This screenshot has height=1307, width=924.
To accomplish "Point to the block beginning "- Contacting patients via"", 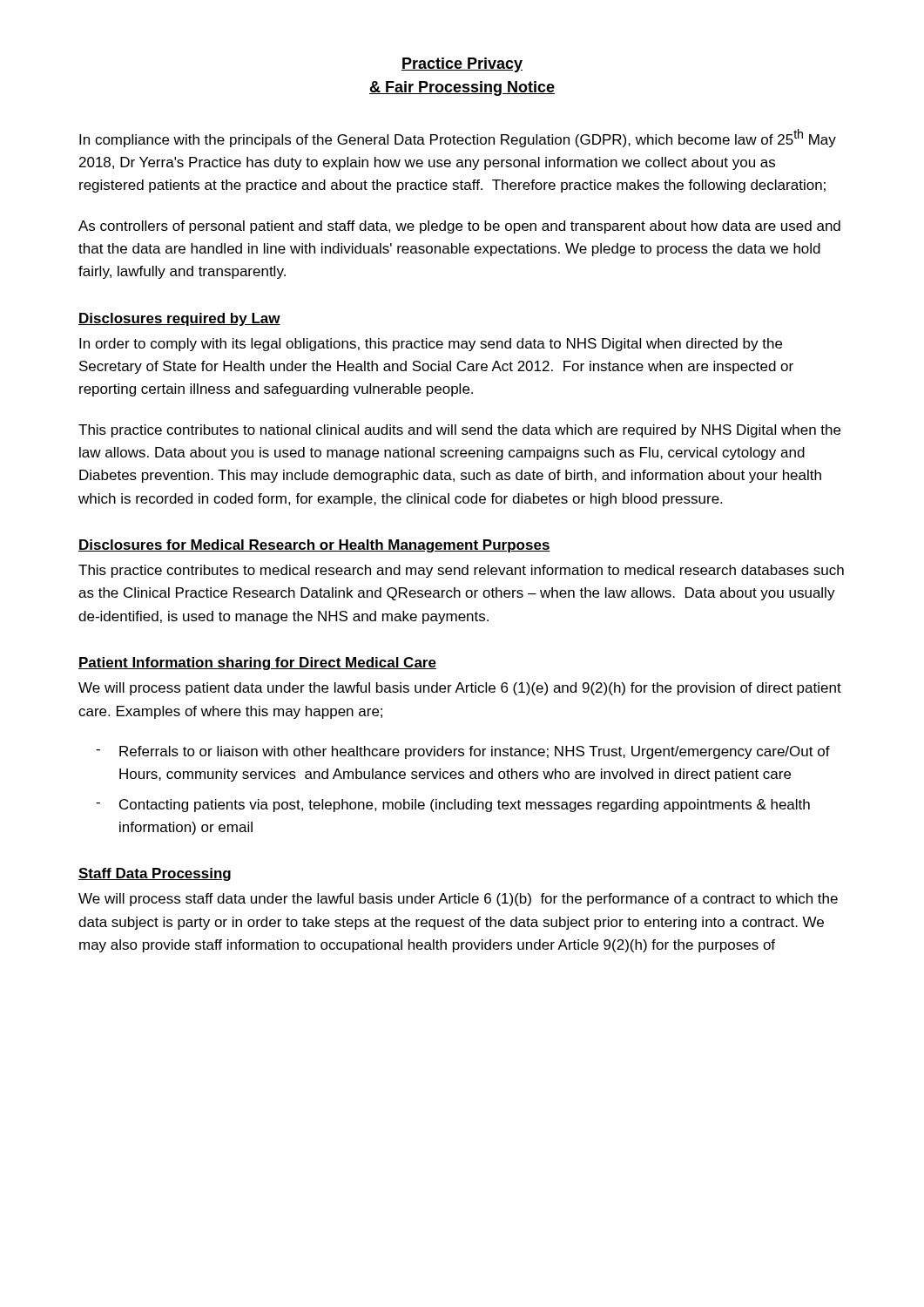I will click(x=471, y=816).
